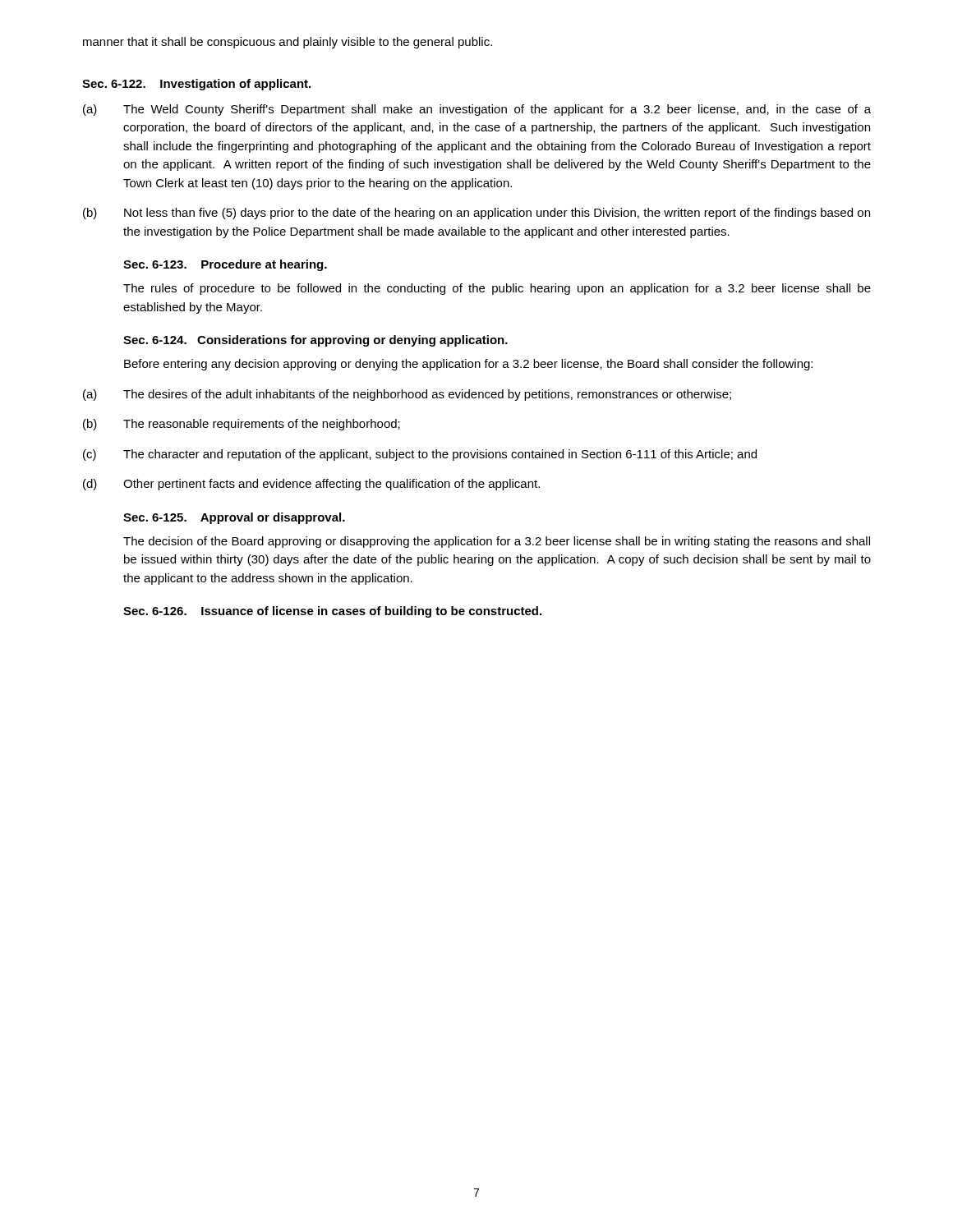Select the block starting "(b) Not less than"
The image size is (953, 1232).
tap(476, 222)
